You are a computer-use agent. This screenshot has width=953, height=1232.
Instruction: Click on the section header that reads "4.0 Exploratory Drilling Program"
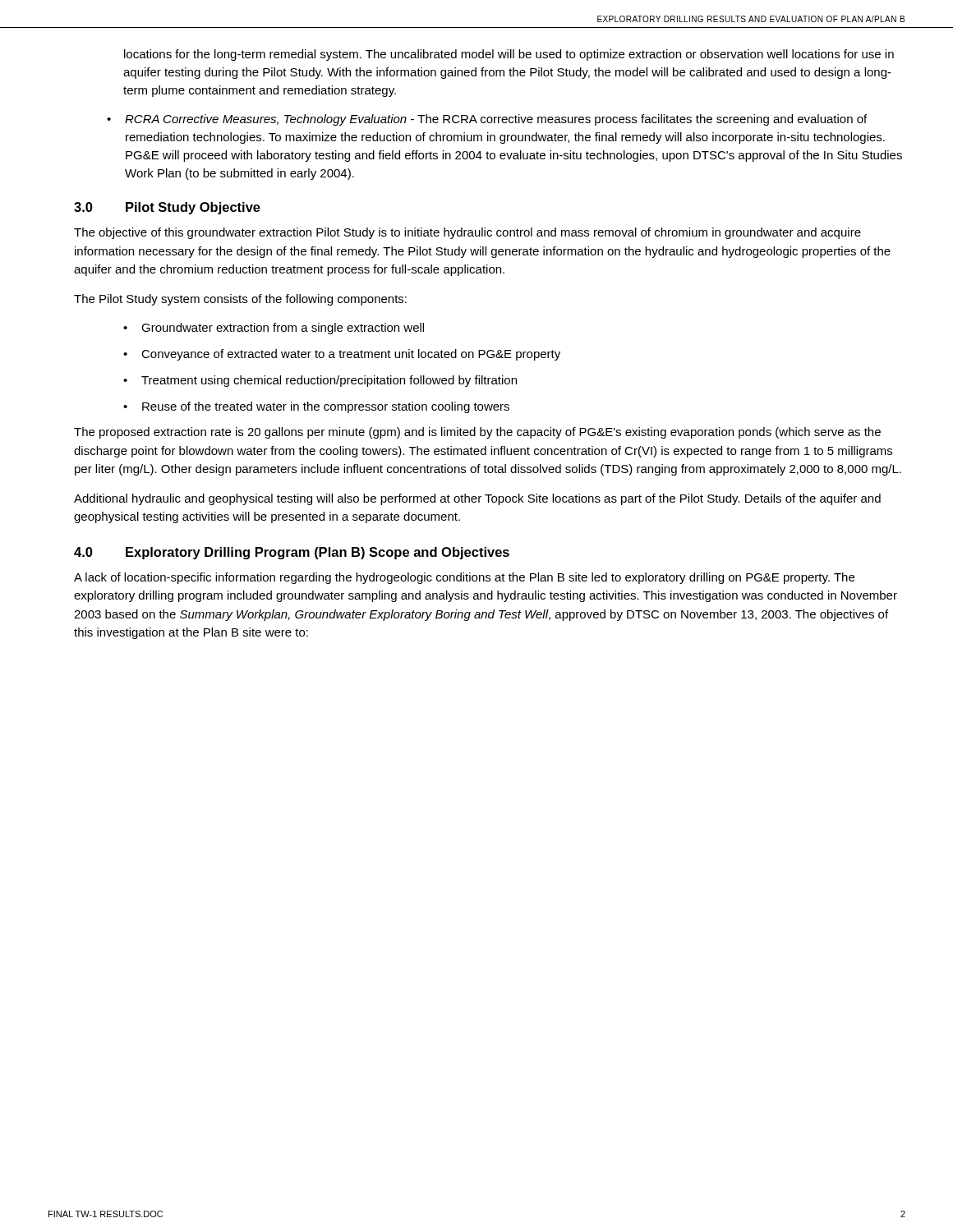click(x=292, y=552)
